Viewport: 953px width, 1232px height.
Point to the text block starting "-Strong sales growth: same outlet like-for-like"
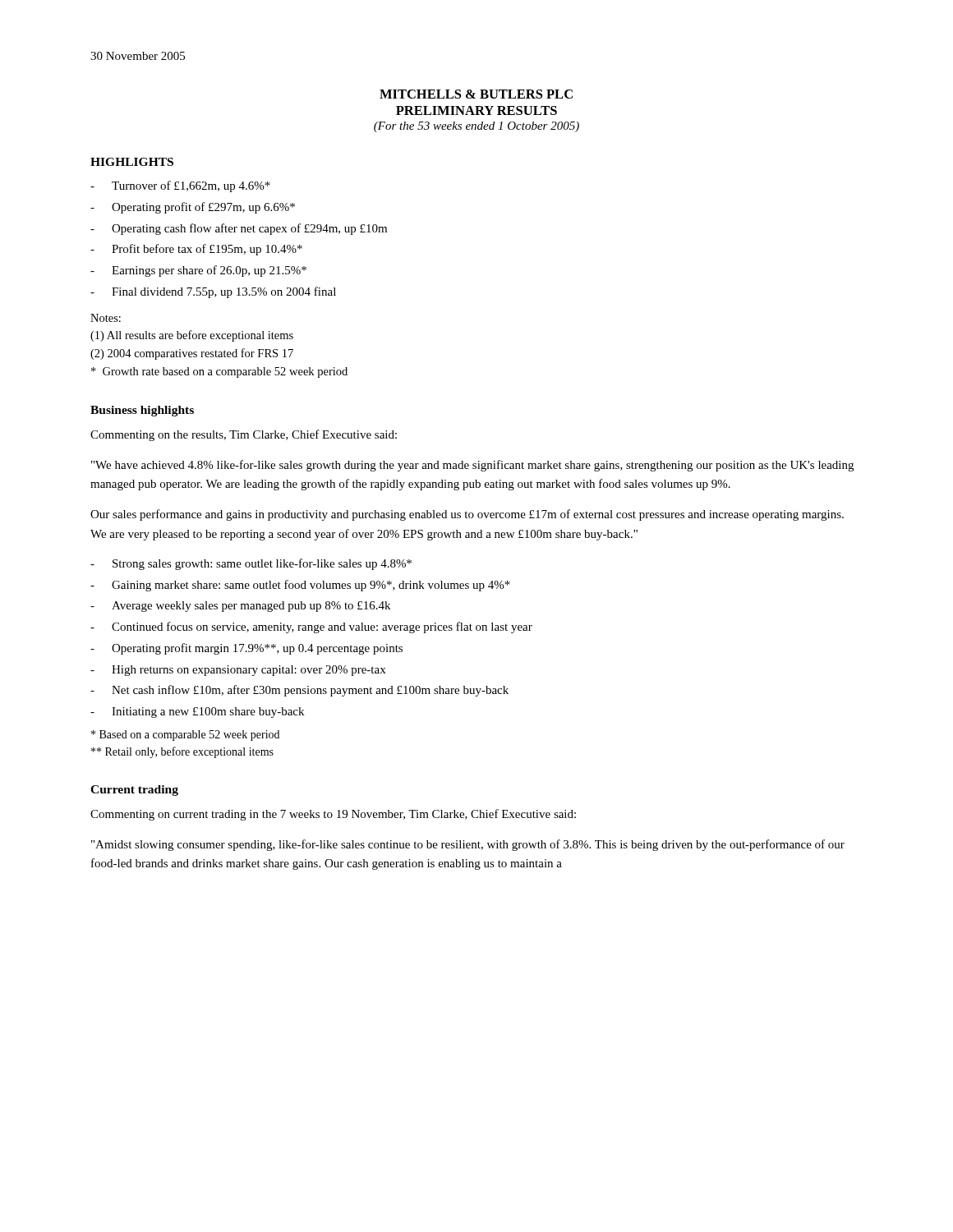pyautogui.click(x=251, y=564)
